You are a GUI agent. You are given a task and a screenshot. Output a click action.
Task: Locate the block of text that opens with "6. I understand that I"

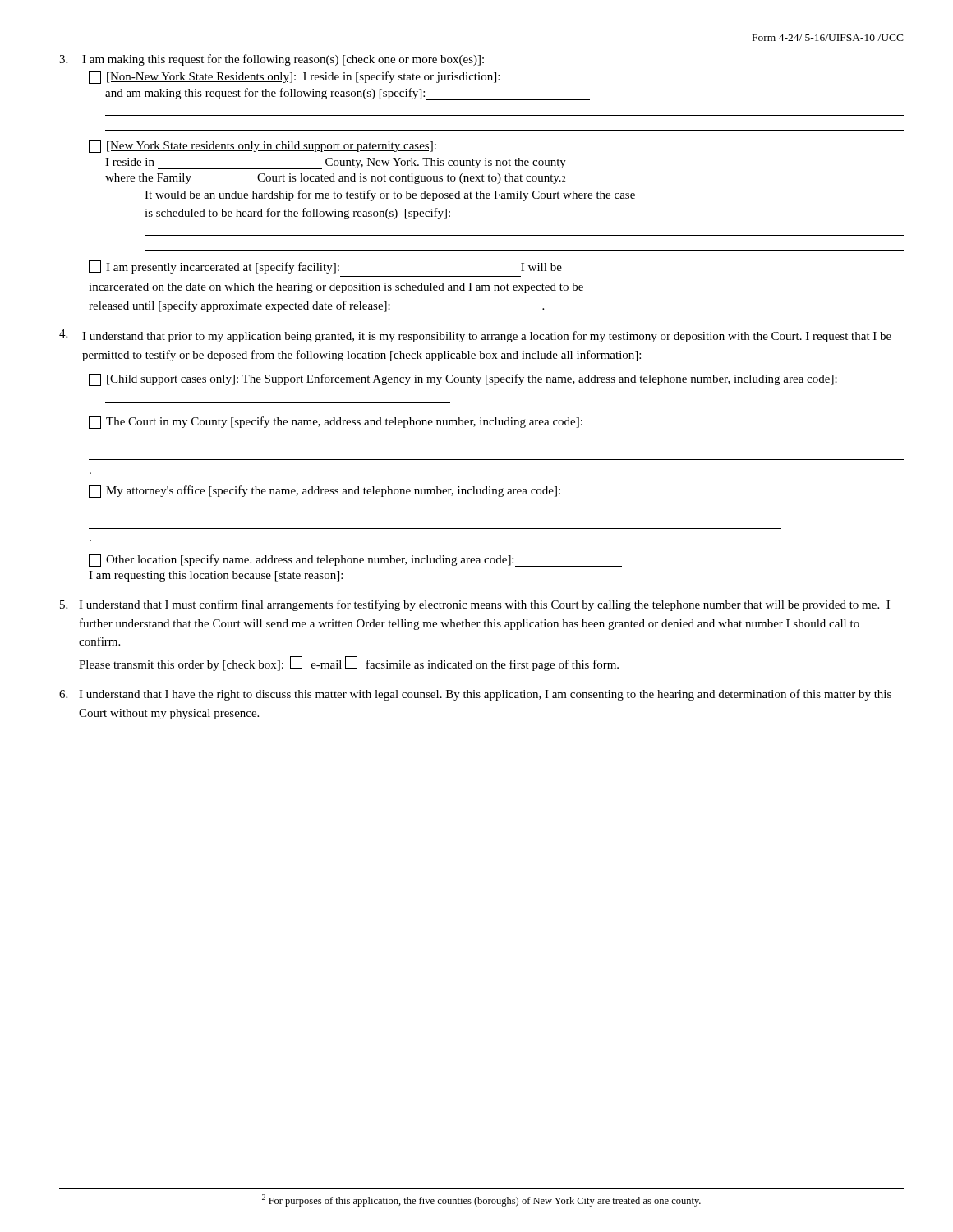tap(481, 703)
